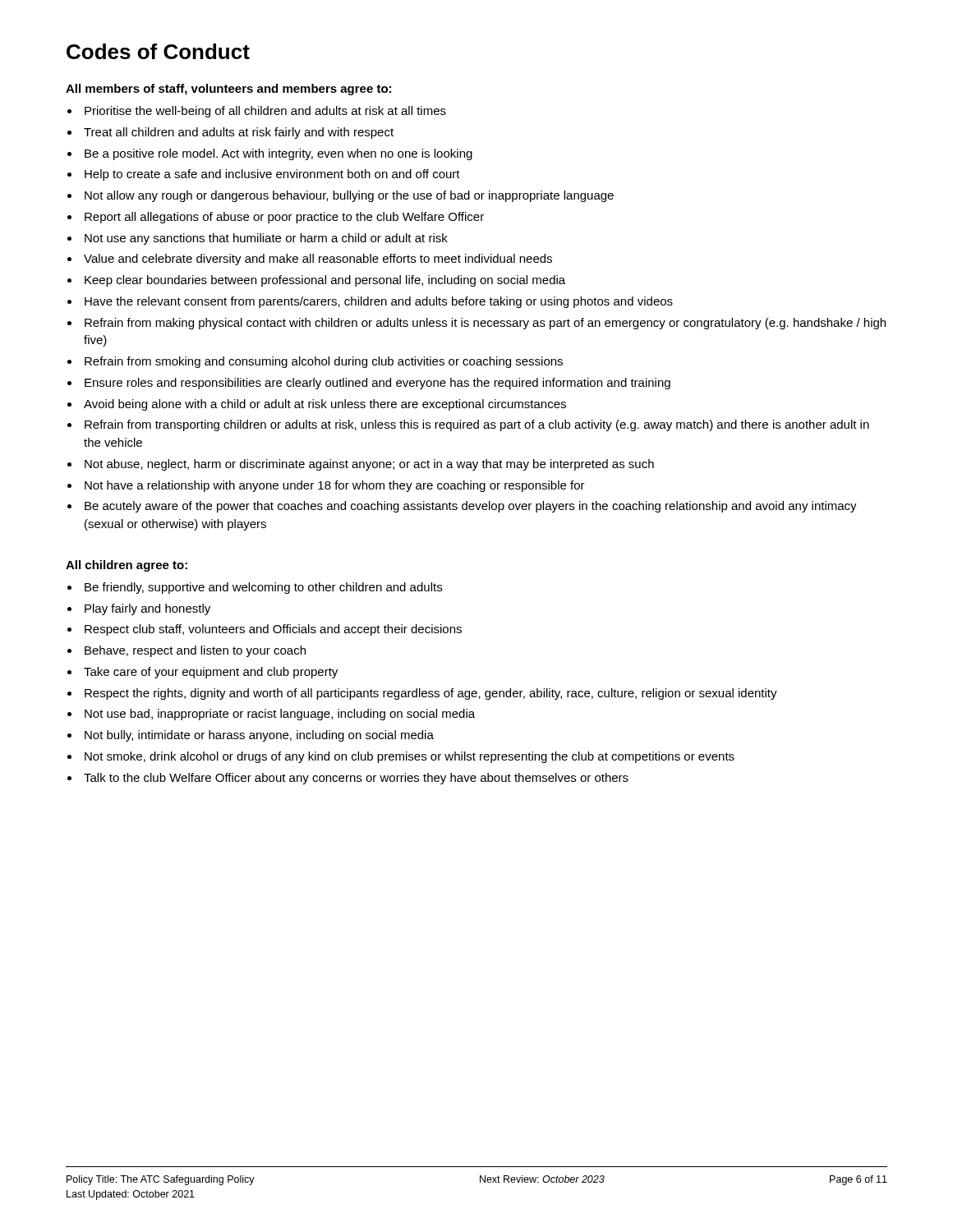Image resolution: width=953 pixels, height=1232 pixels.
Task: Find the list item containing "Help to create a safe"
Action: point(272,175)
